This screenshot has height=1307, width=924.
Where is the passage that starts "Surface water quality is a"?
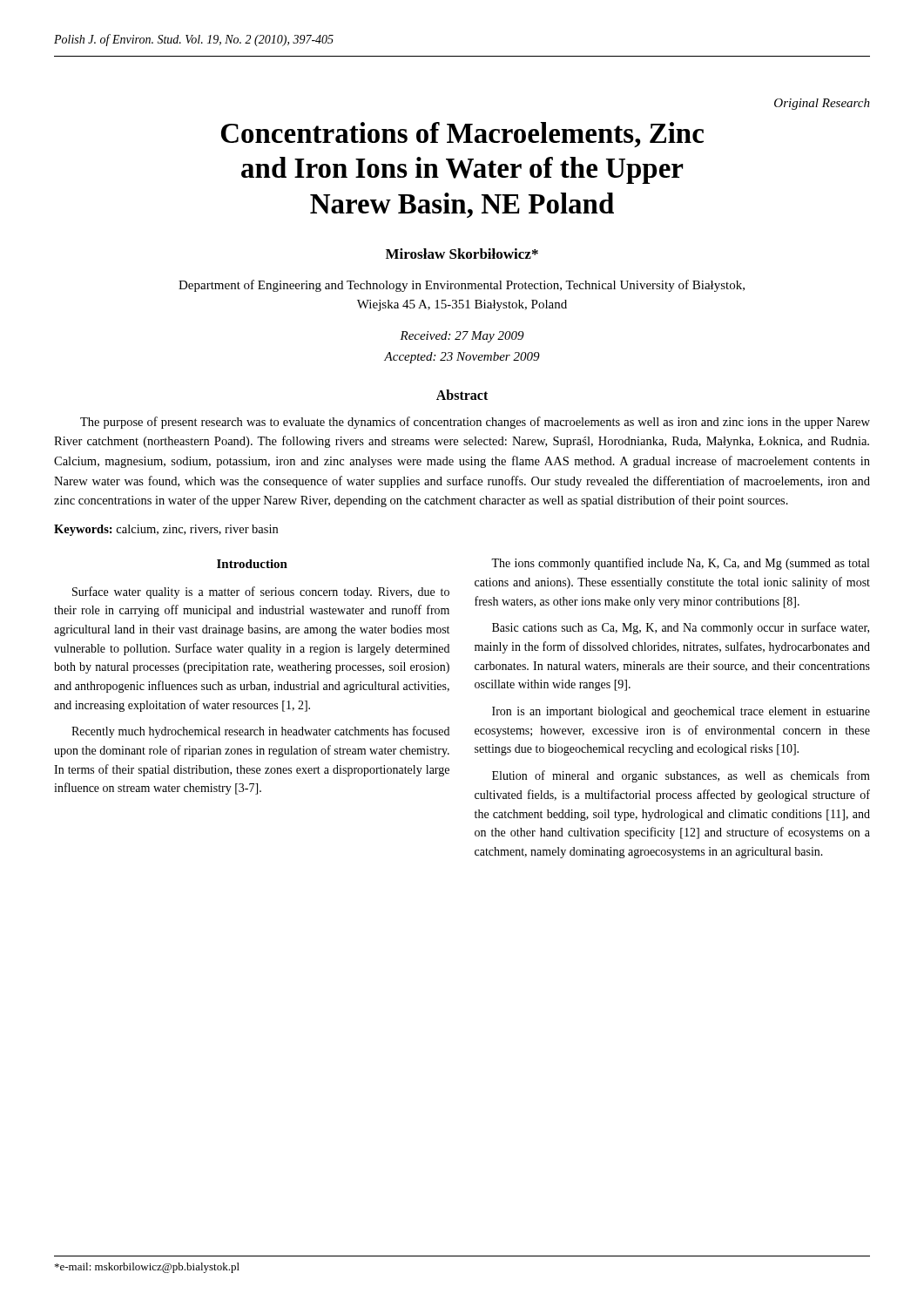[x=252, y=690]
